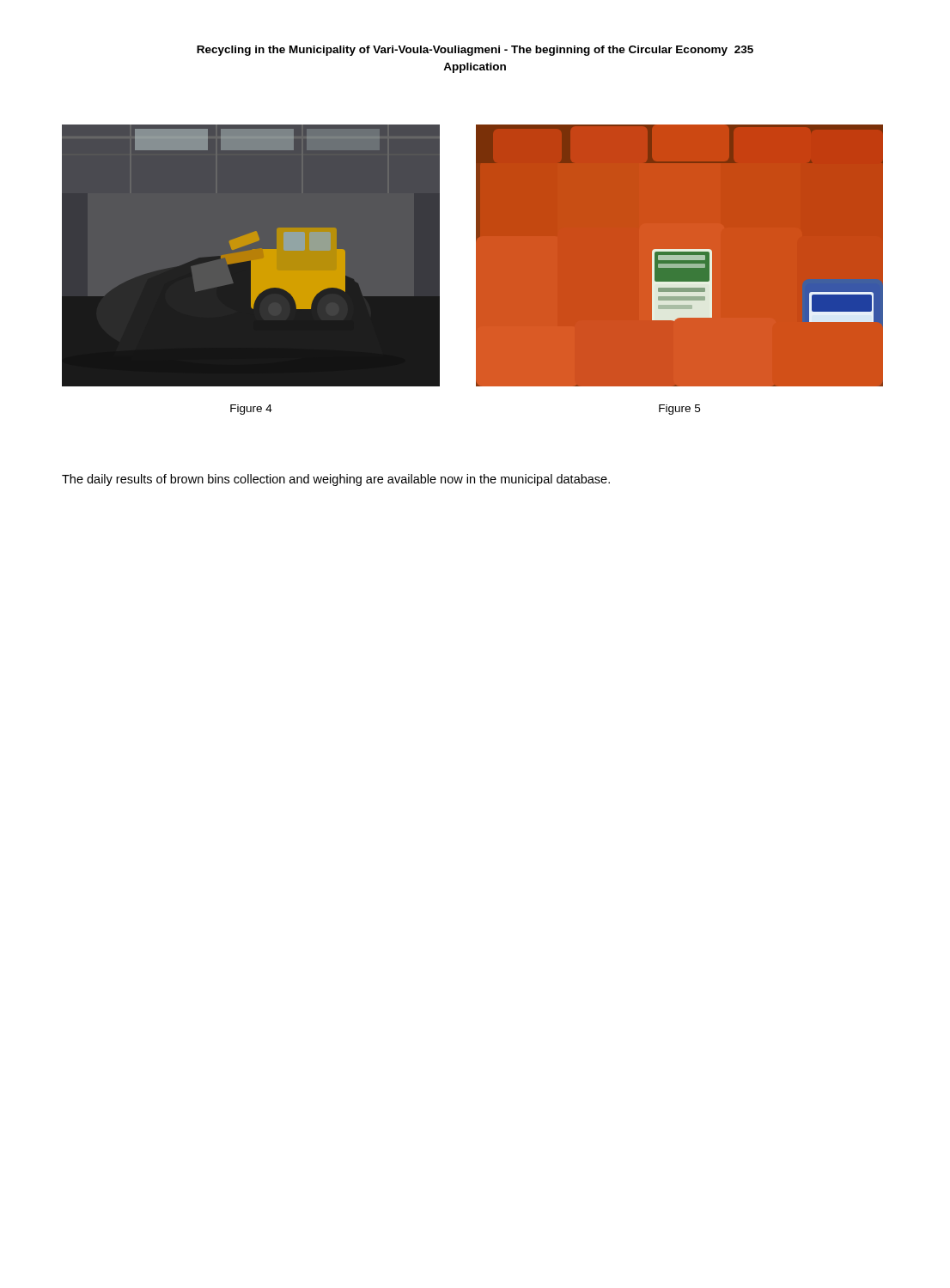This screenshot has width=950, height=1288.
Task: Click on the caption containing "Figure 4"
Action: [251, 408]
